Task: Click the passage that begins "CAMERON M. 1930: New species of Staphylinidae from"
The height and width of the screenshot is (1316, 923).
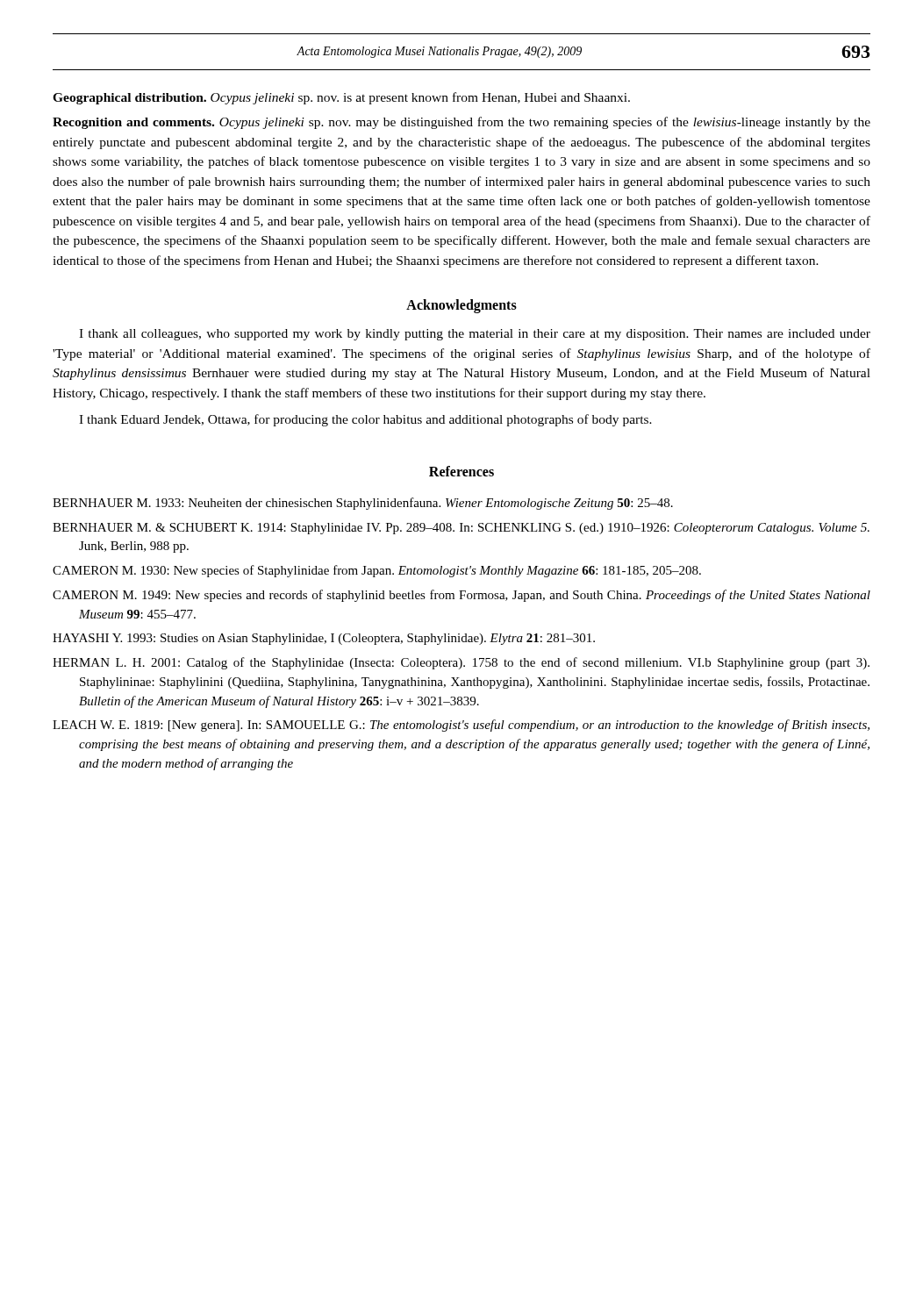Action: click(377, 570)
